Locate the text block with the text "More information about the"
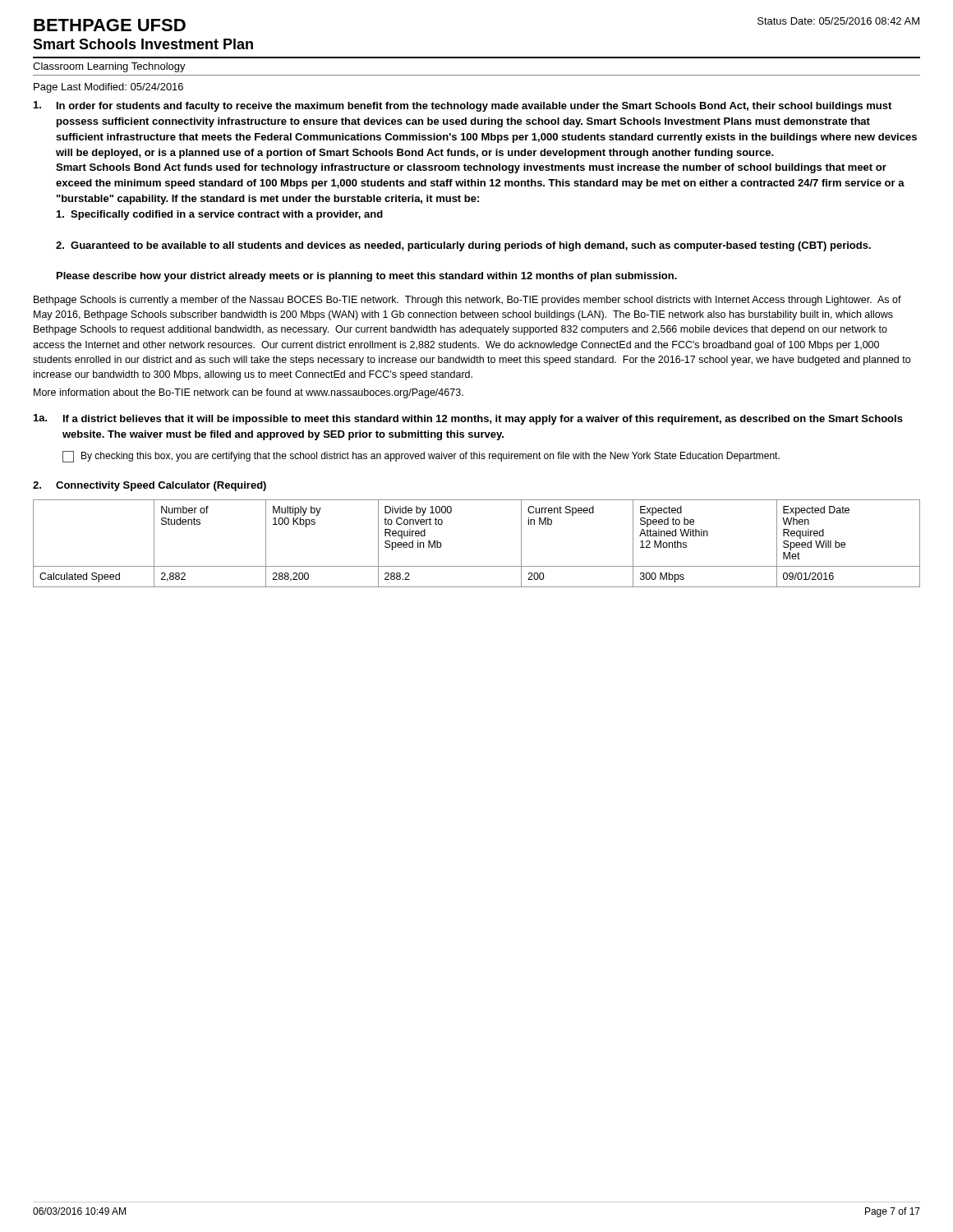 click(x=248, y=392)
